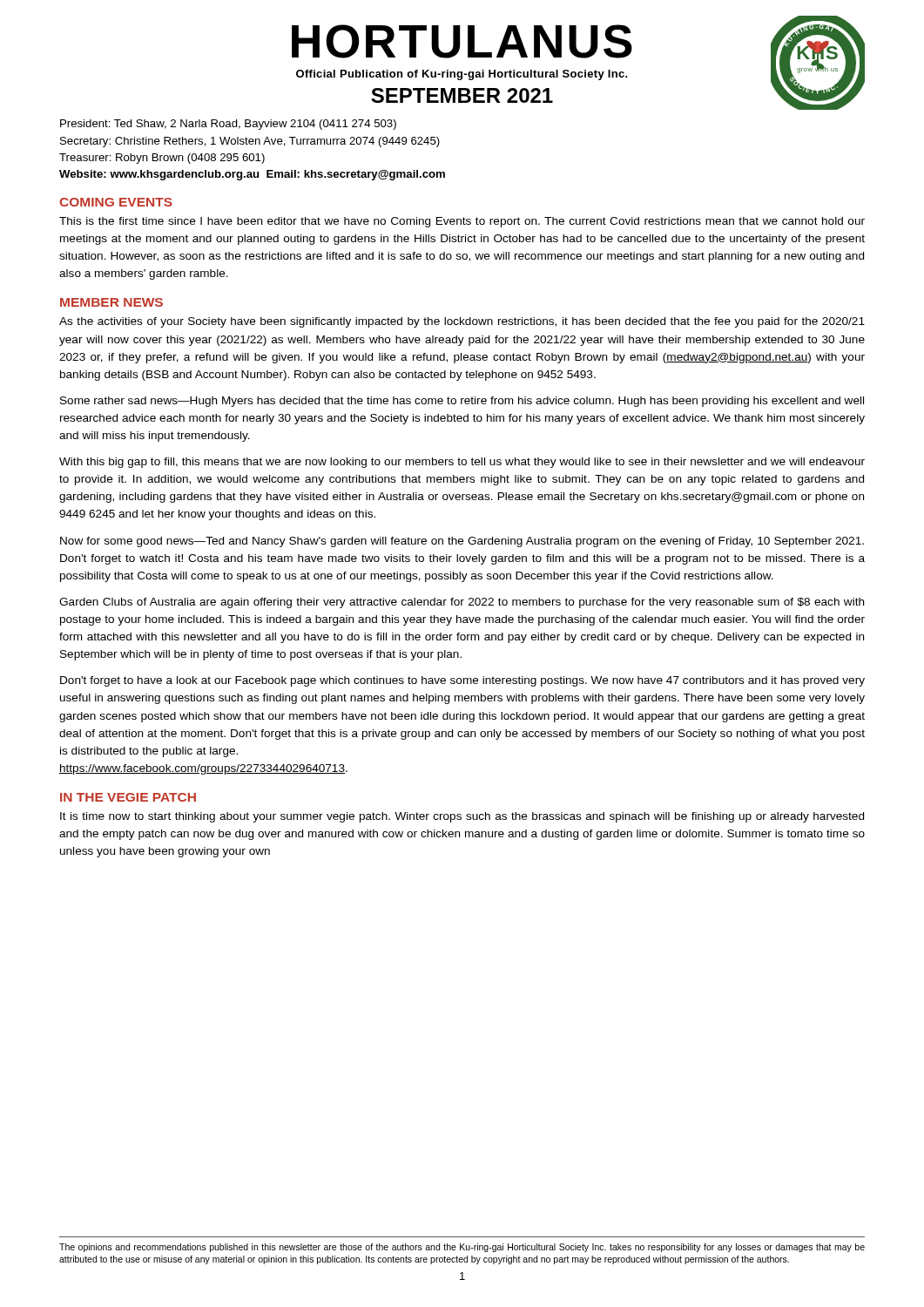Find the block on this page that starts "Now for some good news—Ted"
The height and width of the screenshot is (1307, 924).
(462, 558)
